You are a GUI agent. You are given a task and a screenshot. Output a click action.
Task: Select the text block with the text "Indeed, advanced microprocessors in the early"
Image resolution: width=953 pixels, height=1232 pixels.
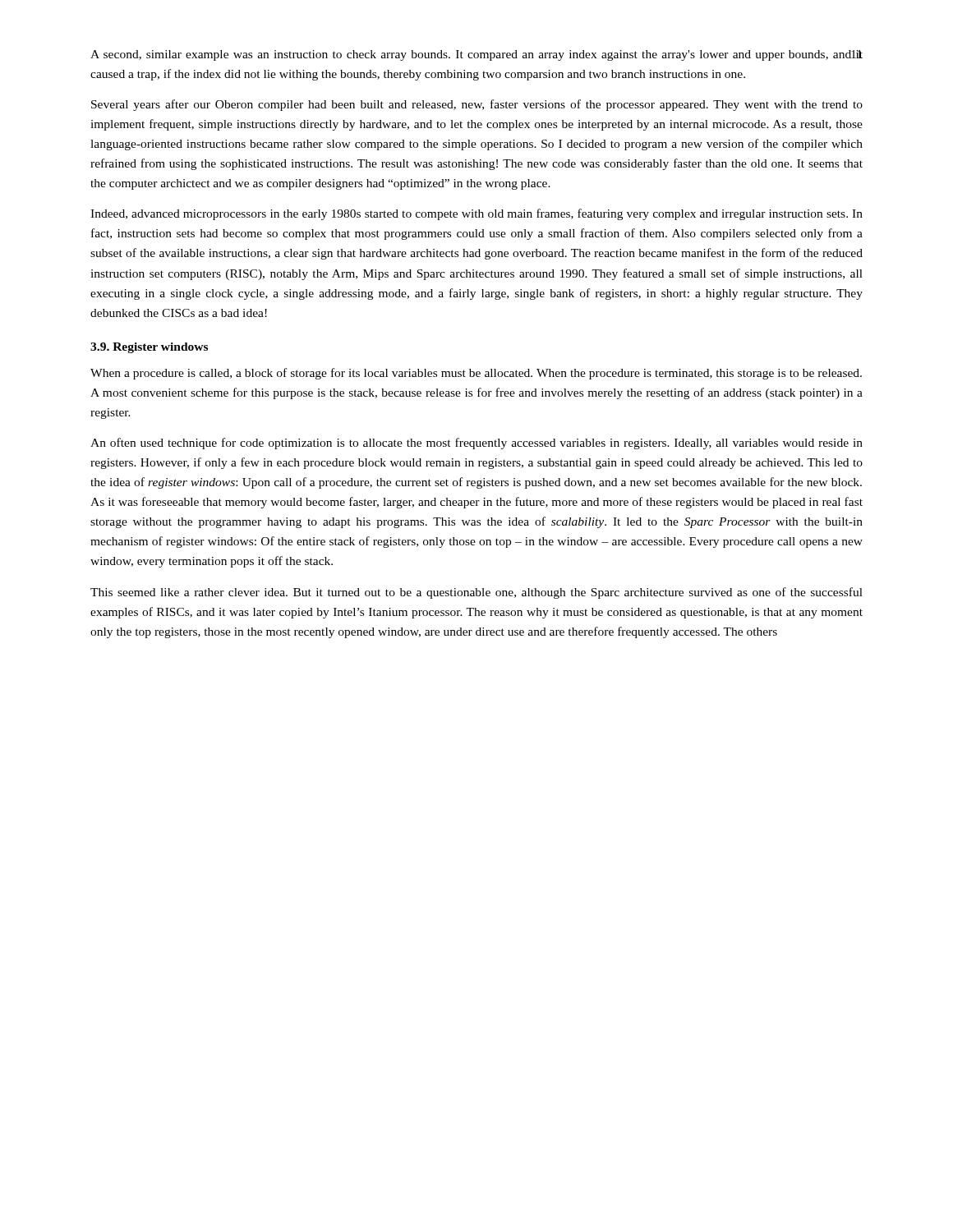(476, 263)
